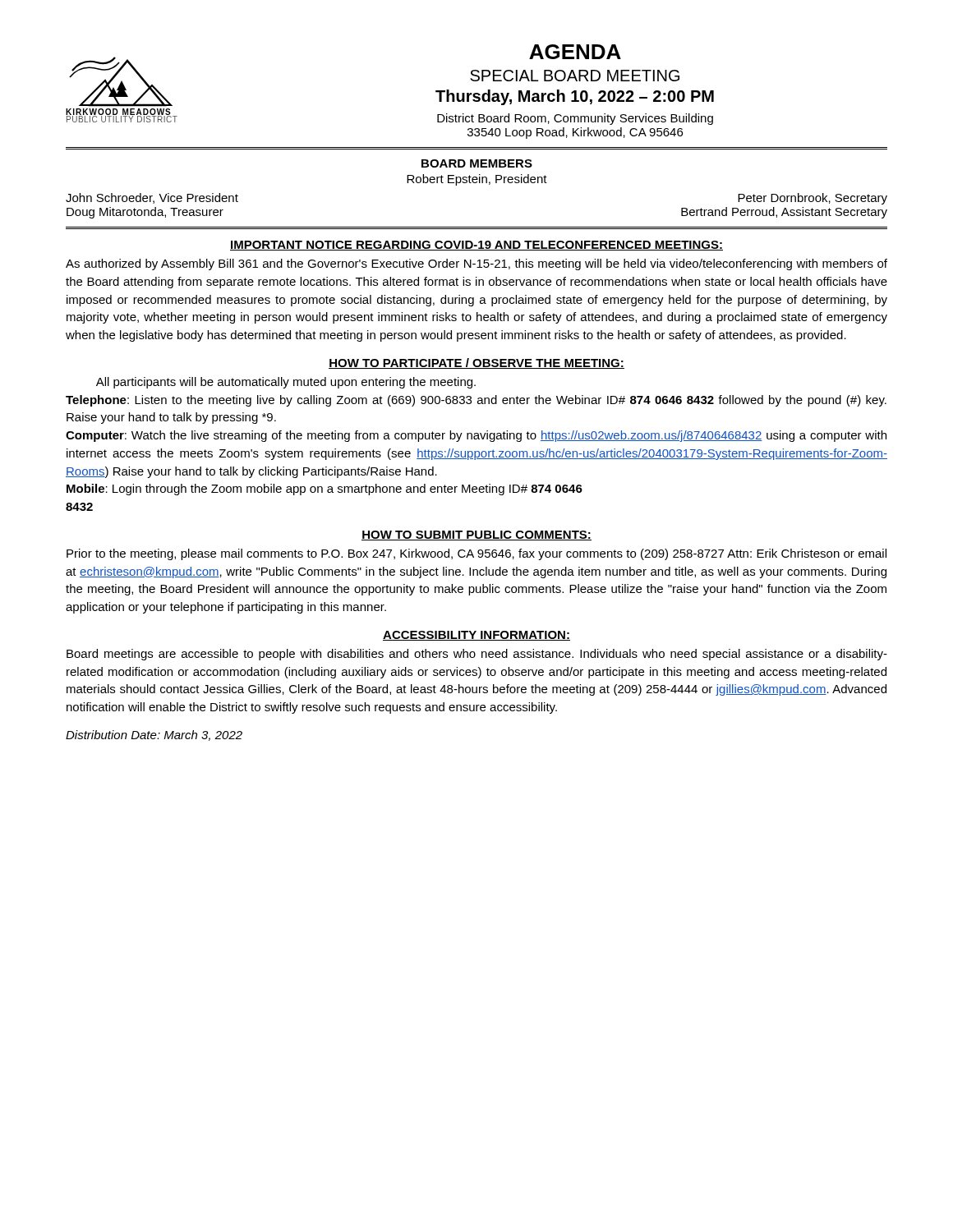
Task: Where does it say "Distribution Date: March 3, 2022"?
Action: point(154,734)
